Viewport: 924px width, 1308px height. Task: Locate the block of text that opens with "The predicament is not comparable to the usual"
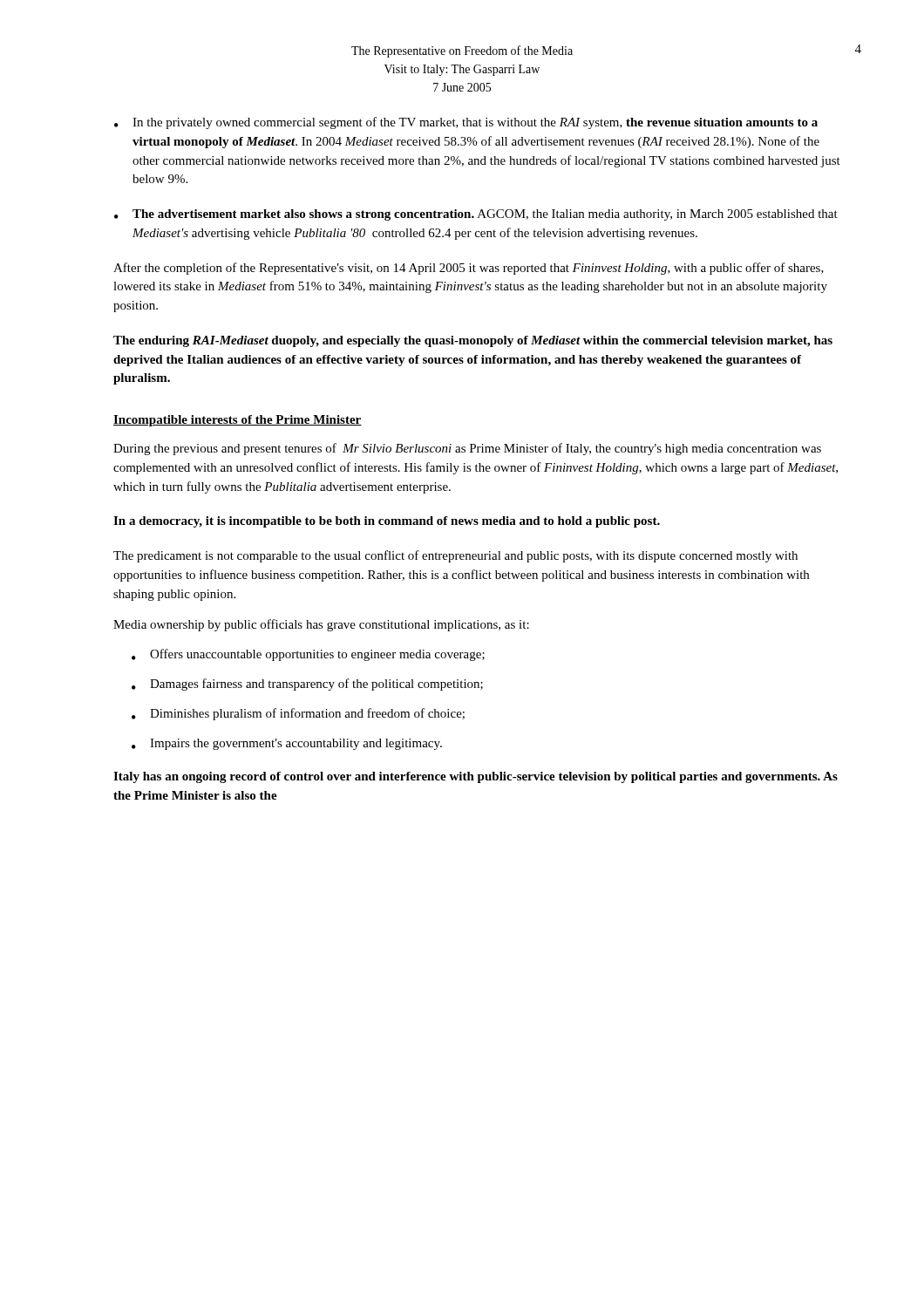pos(479,575)
